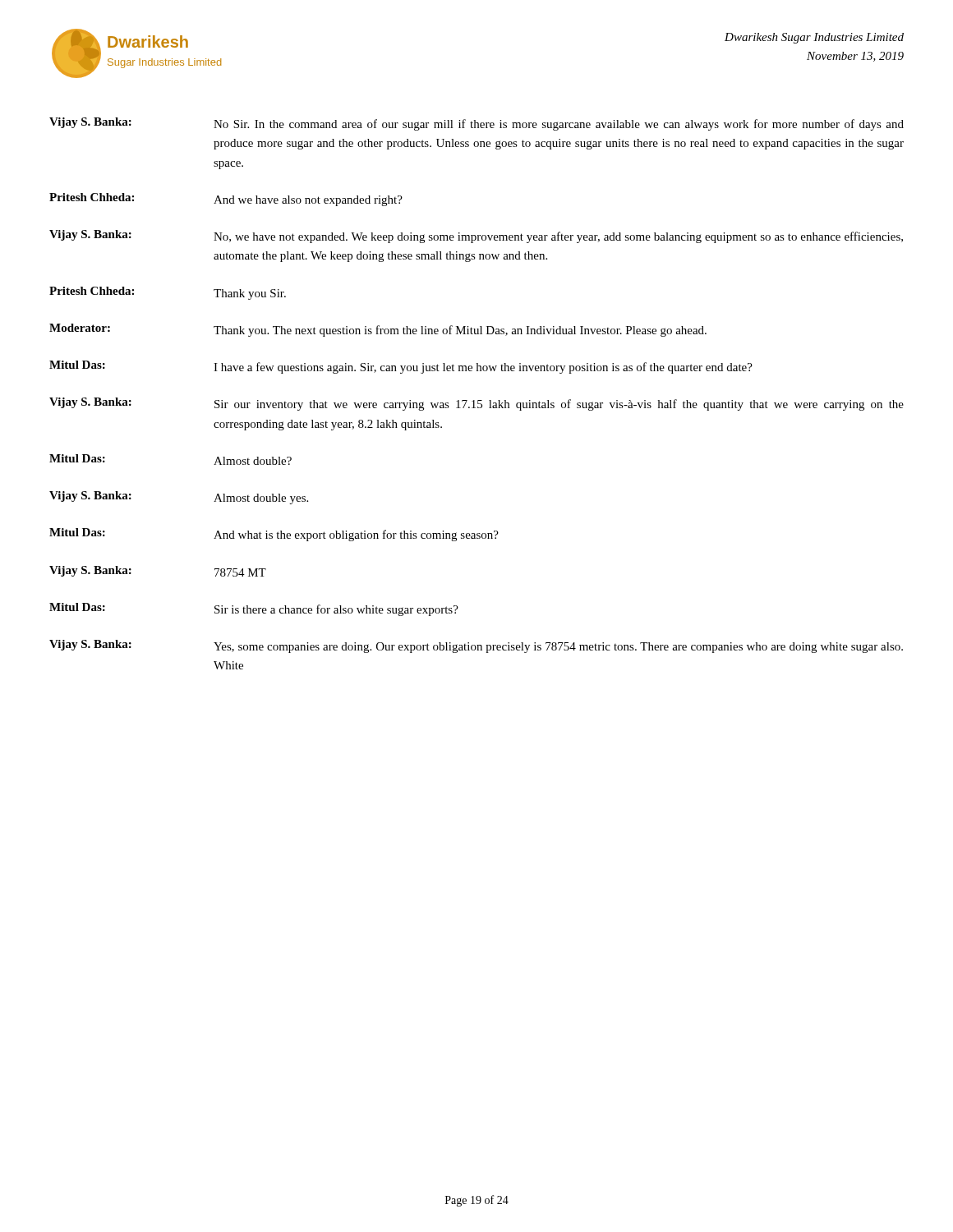953x1232 pixels.
Task: Click on the region starting "Pritesh Chheda: Thank you Sir."
Action: click(x=93, y=294)
